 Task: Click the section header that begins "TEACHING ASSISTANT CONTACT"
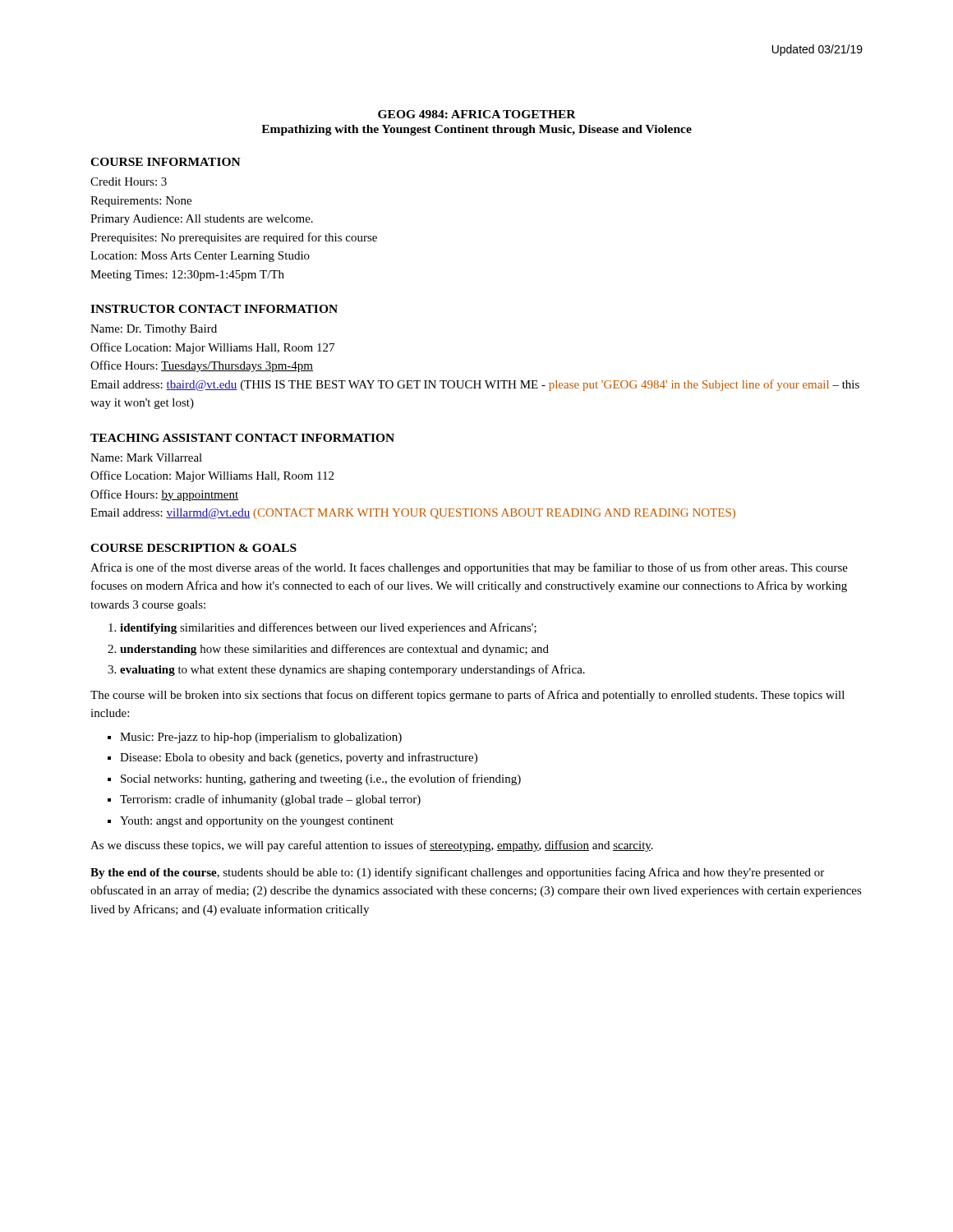coord(242,437)
